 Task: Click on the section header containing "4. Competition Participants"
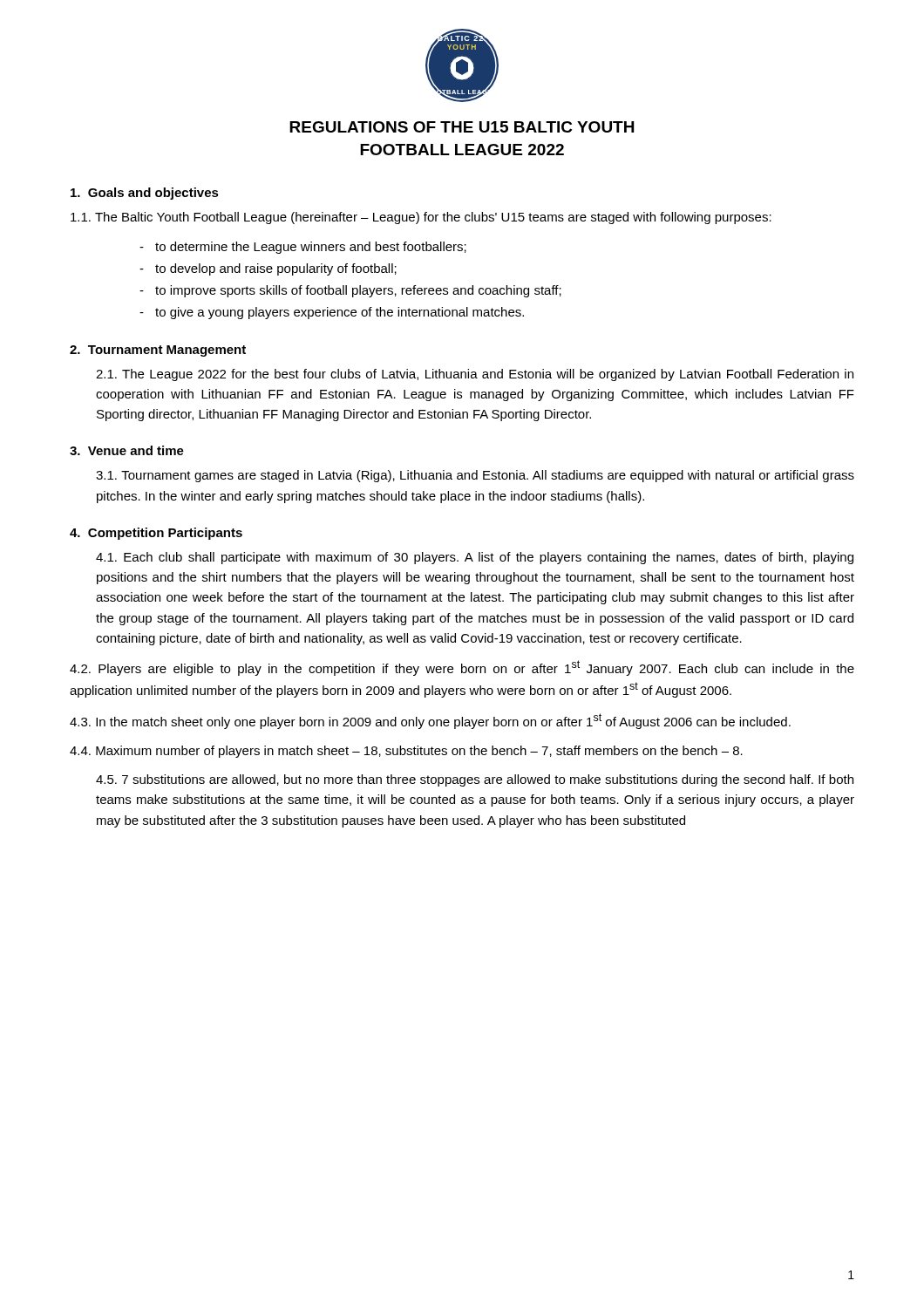pyautogui.click(x=156, y=532)
